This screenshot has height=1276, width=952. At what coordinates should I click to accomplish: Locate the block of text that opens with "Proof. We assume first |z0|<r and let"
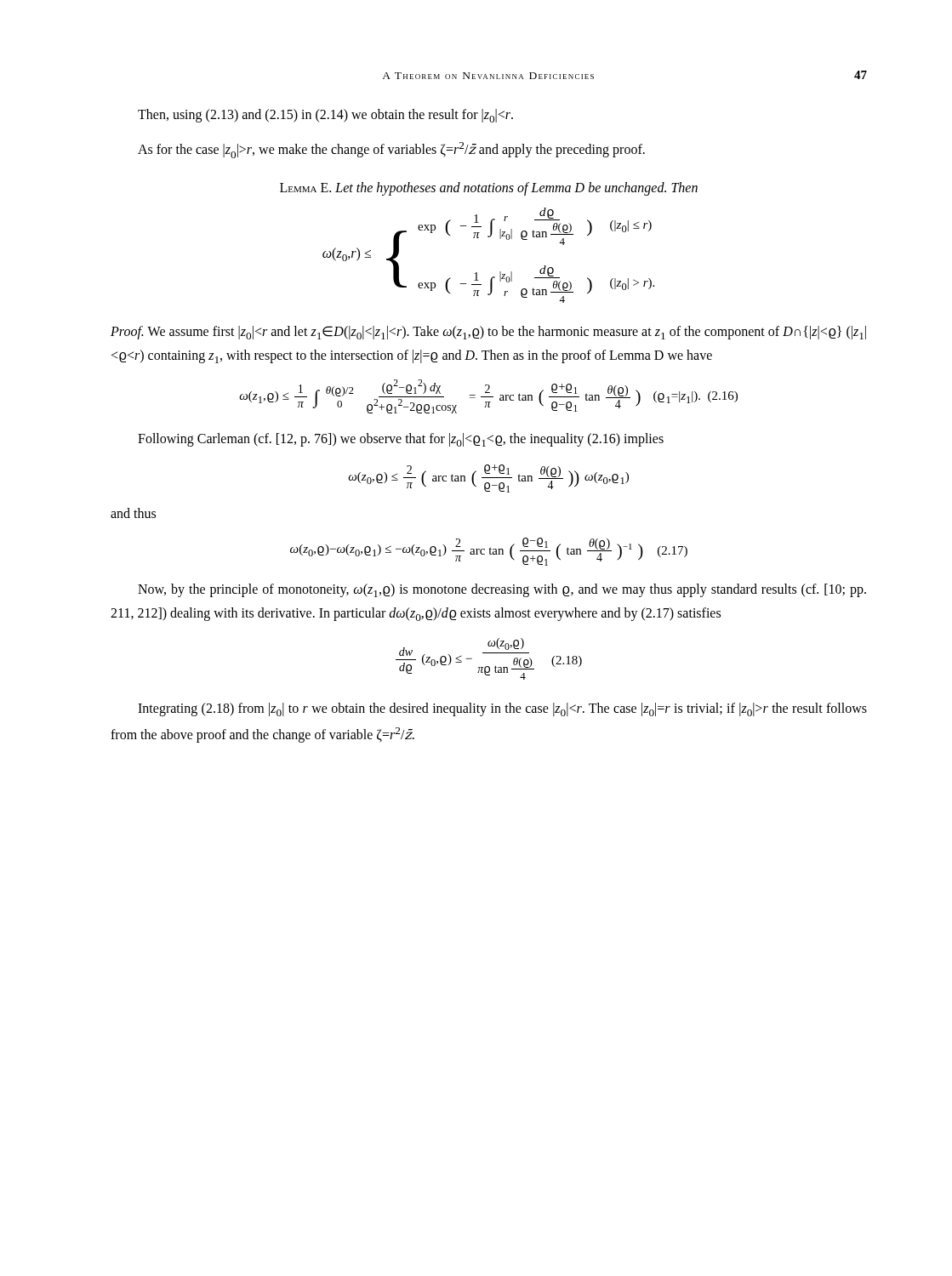pyautogui.click(x=489, y=345)
